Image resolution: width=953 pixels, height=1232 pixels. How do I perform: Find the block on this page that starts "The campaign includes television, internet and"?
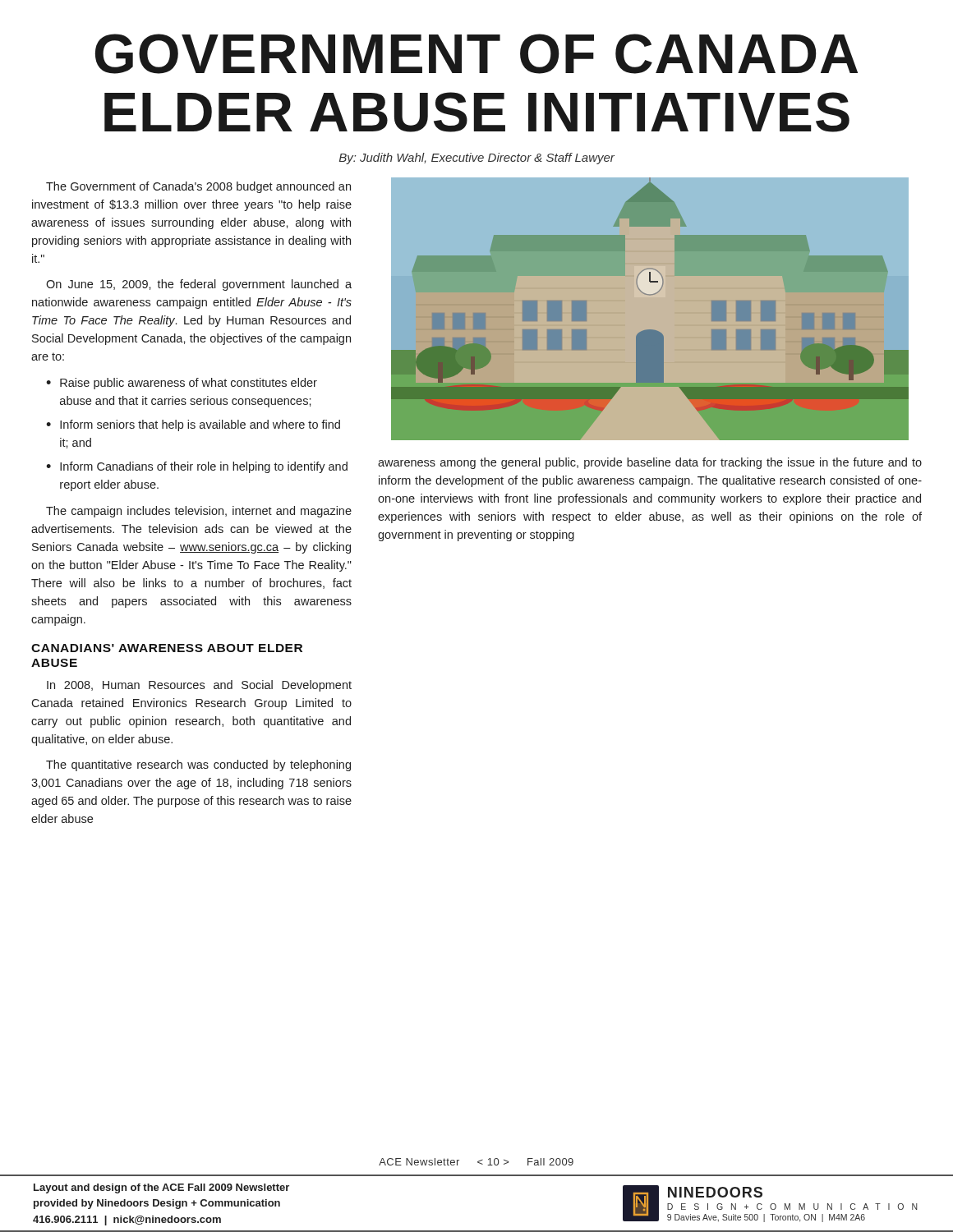pos(191,565)
